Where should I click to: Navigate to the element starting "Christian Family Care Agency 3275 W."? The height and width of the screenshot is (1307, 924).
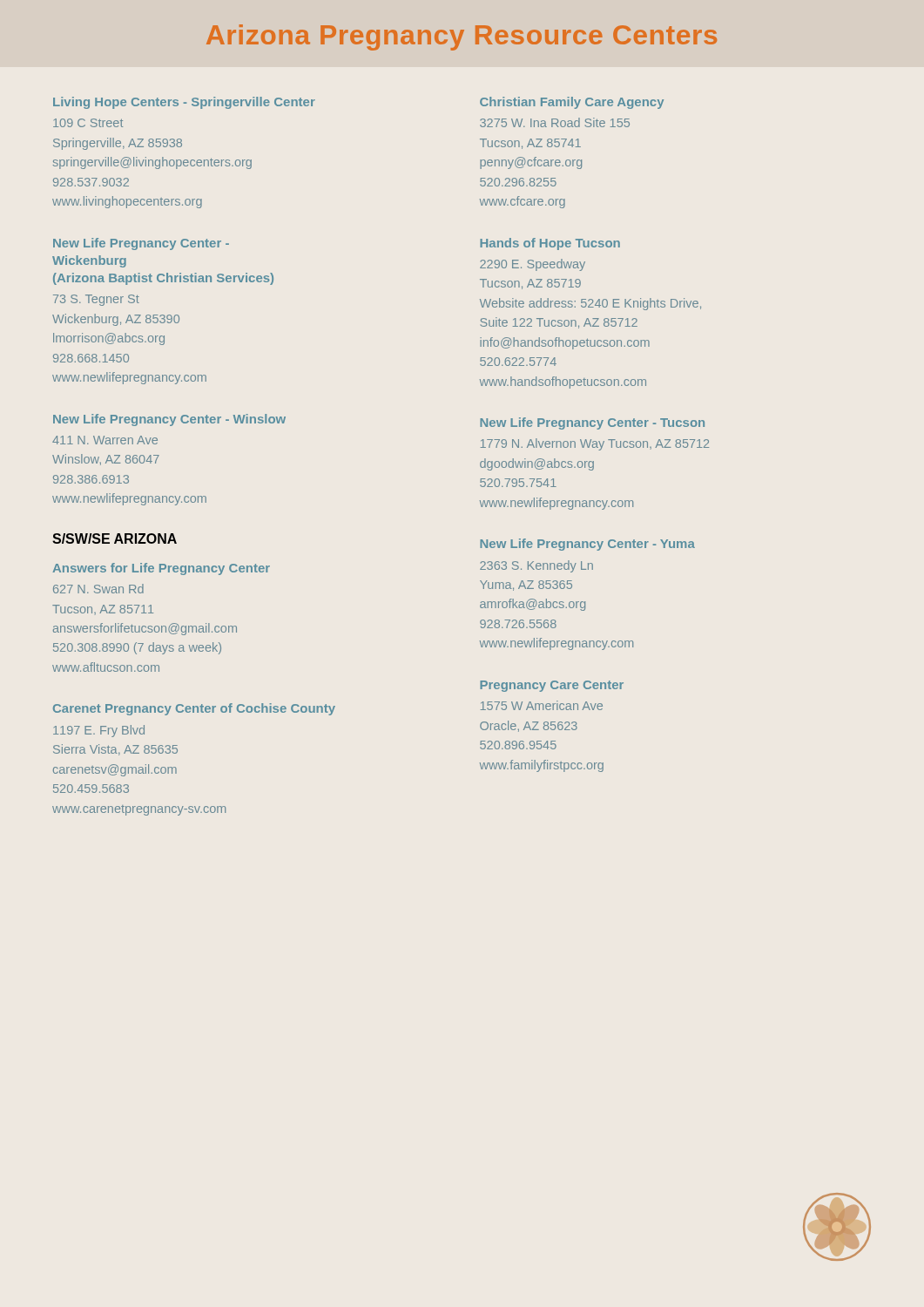[x=572, y=103]
